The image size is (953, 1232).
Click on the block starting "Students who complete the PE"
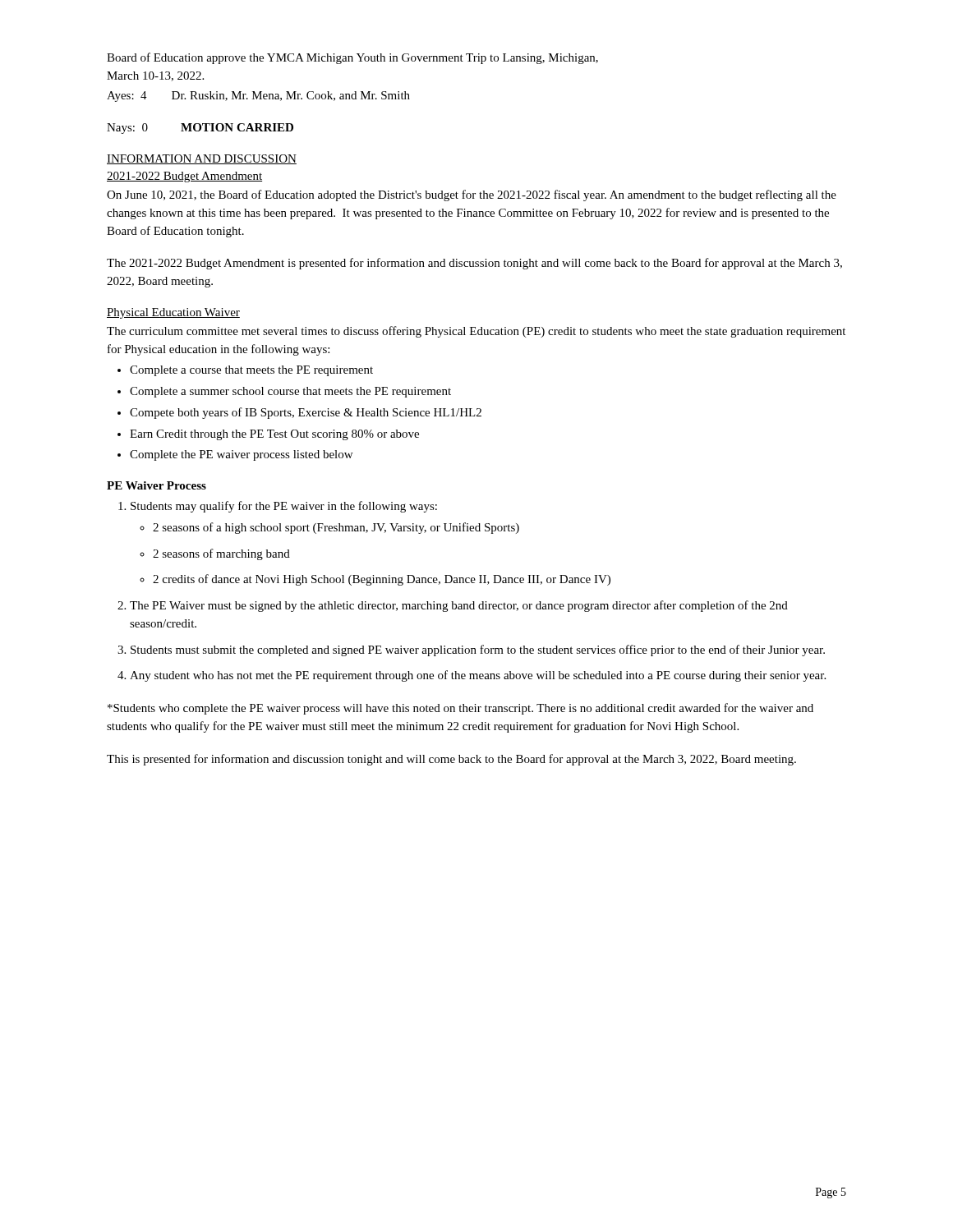tap(460, 717)
